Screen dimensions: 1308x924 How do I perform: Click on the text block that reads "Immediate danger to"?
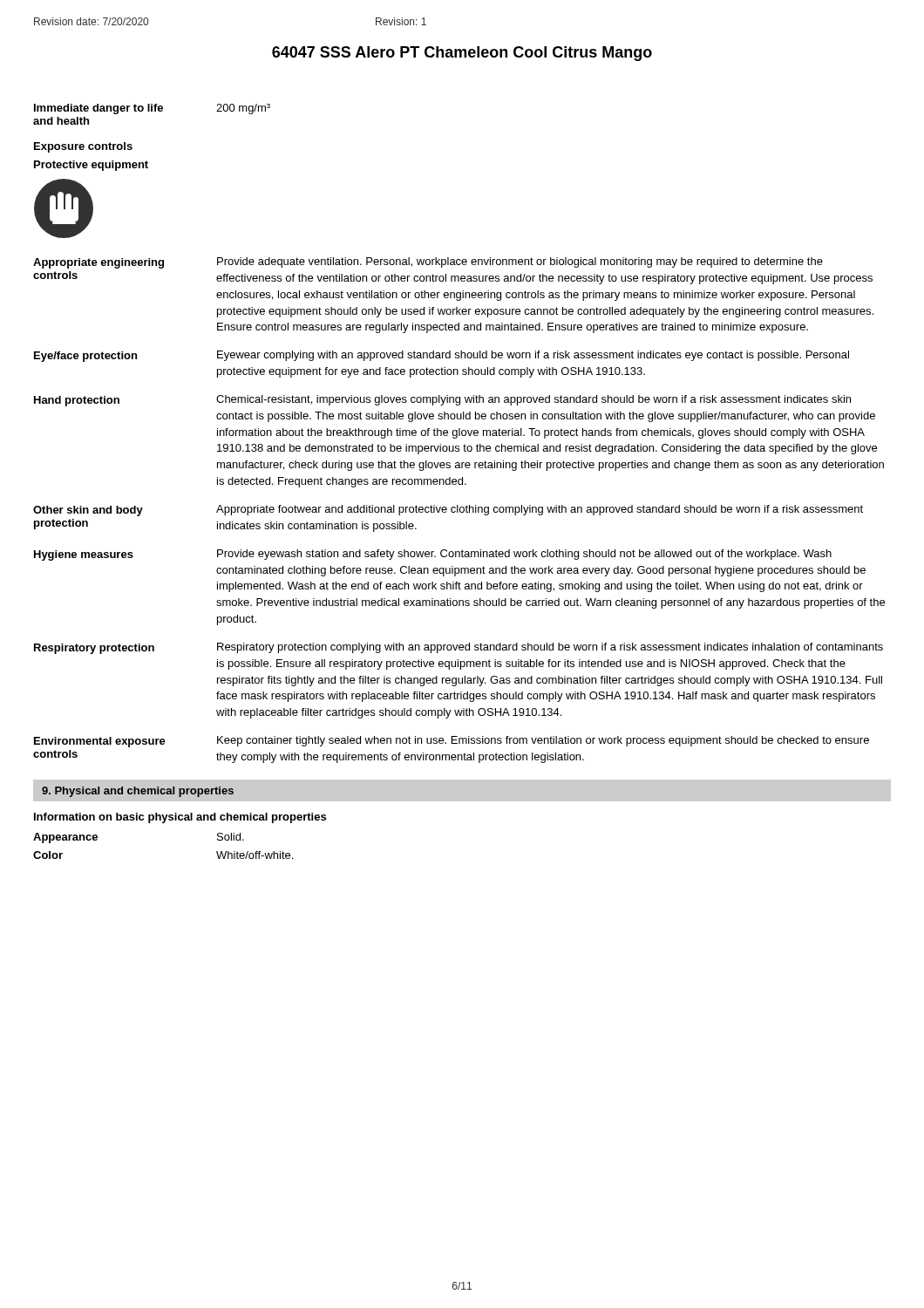152,109
